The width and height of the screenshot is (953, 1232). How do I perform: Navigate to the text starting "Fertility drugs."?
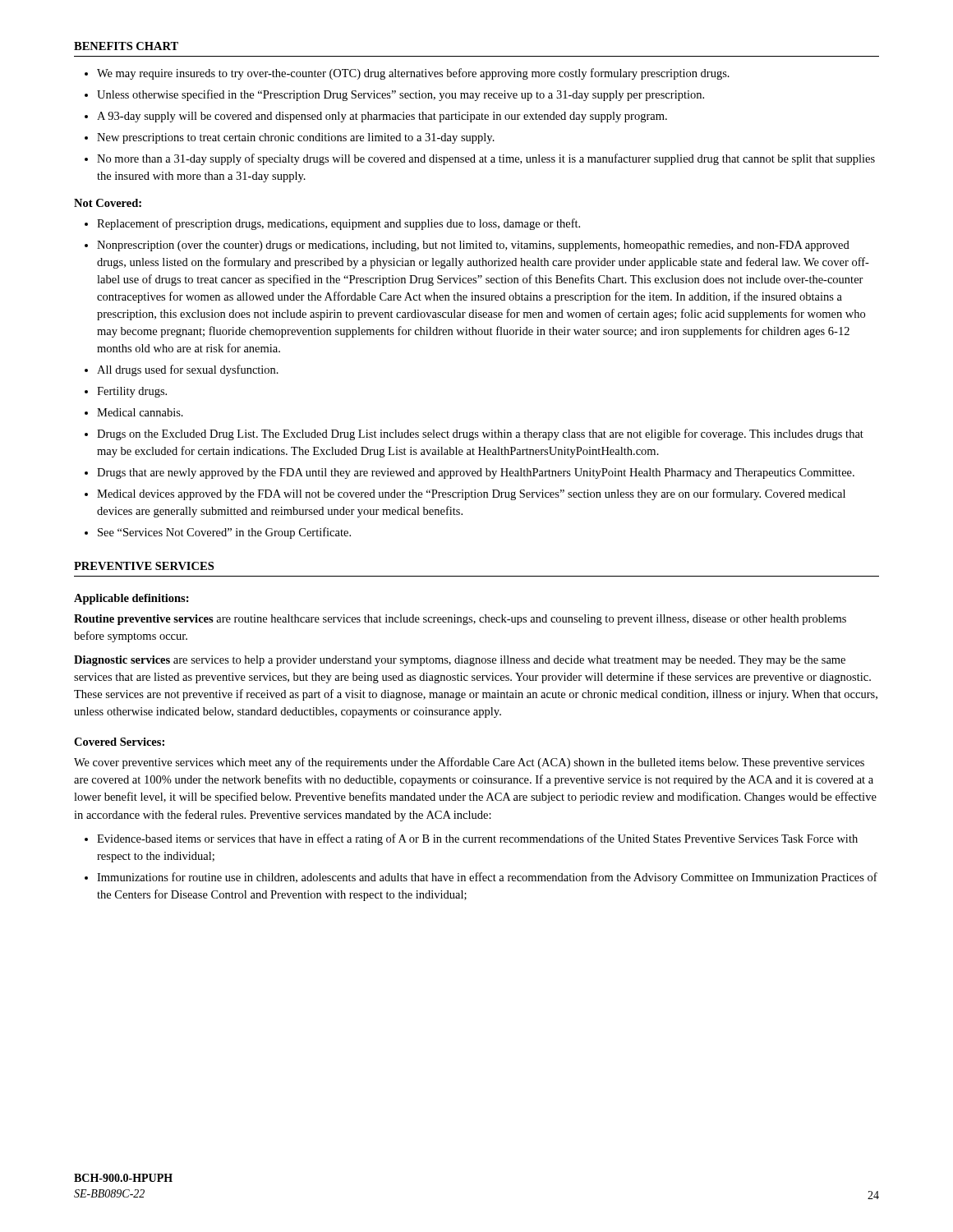pyautogui.click(x=132, y=391)
